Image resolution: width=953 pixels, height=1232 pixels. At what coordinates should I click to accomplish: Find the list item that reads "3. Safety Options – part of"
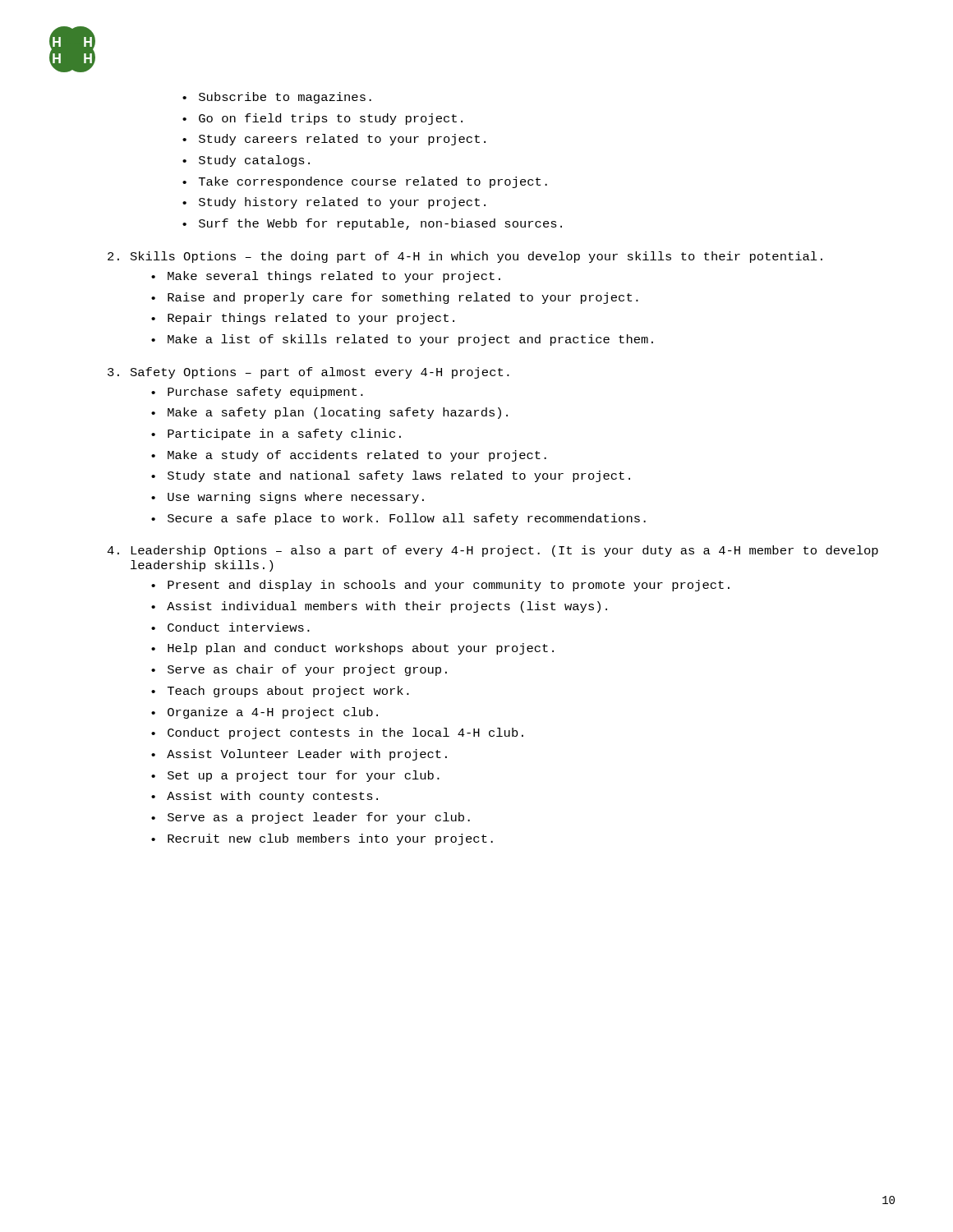[309, 373]
